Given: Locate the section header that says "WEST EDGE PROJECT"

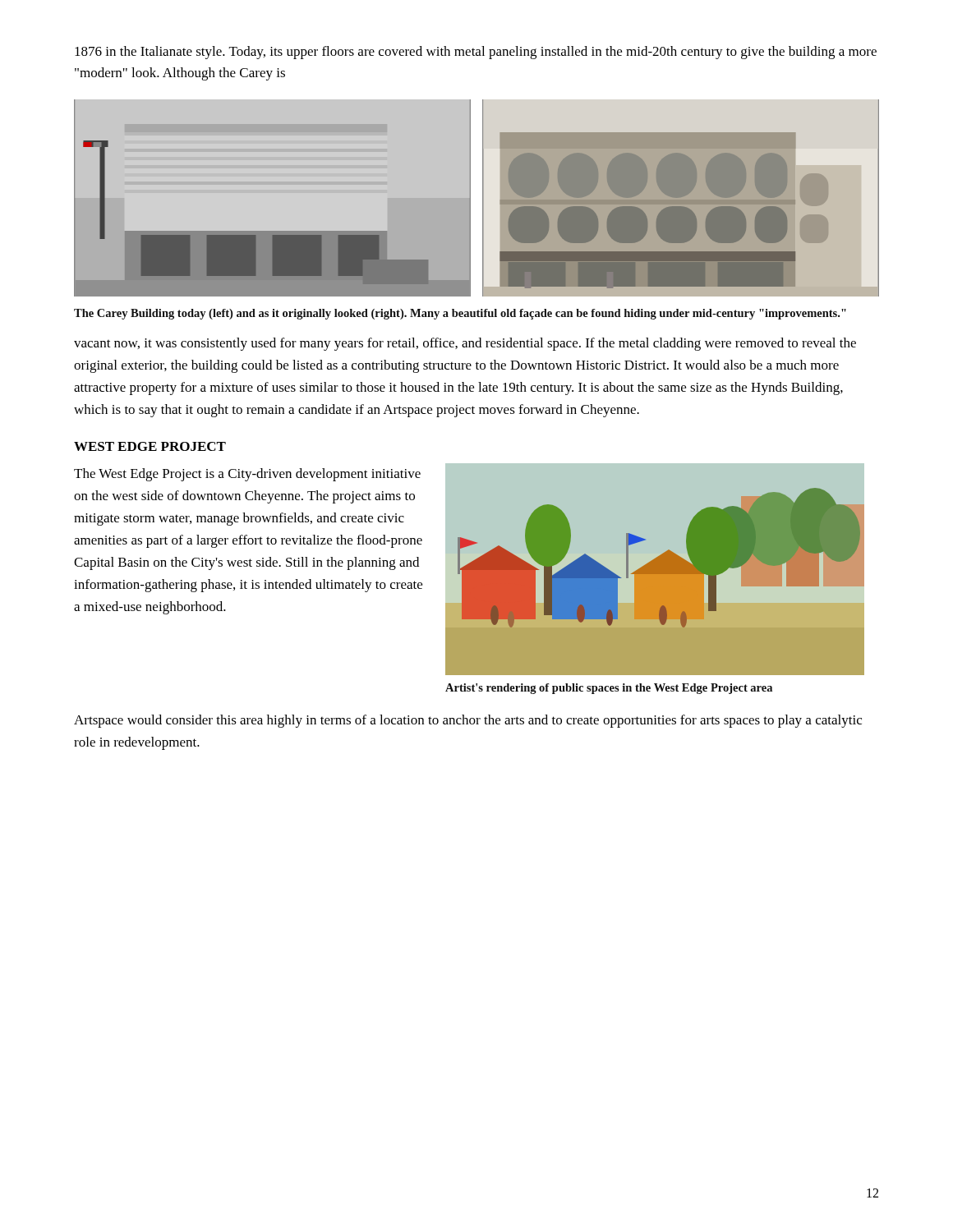Looking at the screenshot, I should 150,447.
